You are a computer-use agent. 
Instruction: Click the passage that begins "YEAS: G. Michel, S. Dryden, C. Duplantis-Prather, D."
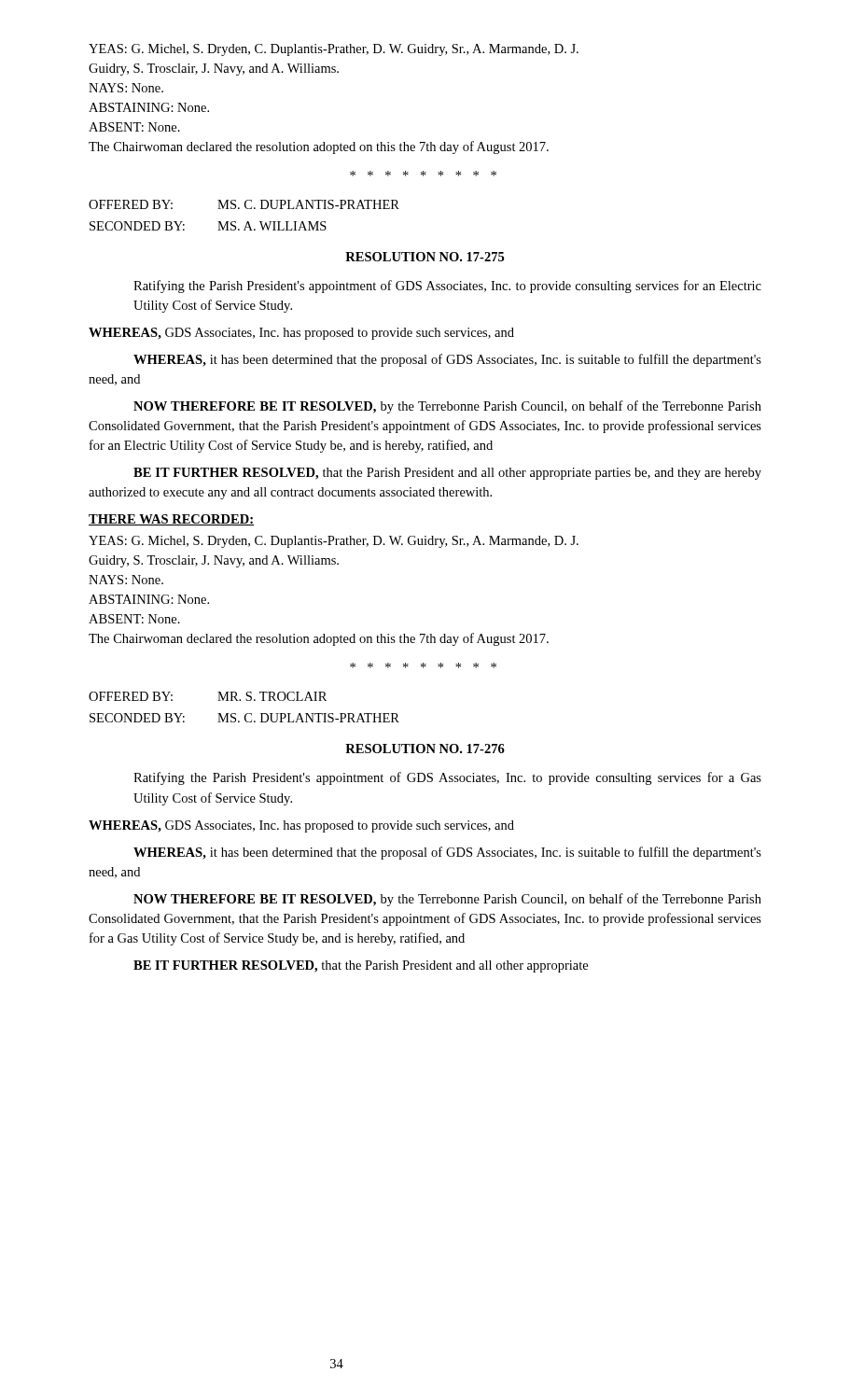point(334,50)
